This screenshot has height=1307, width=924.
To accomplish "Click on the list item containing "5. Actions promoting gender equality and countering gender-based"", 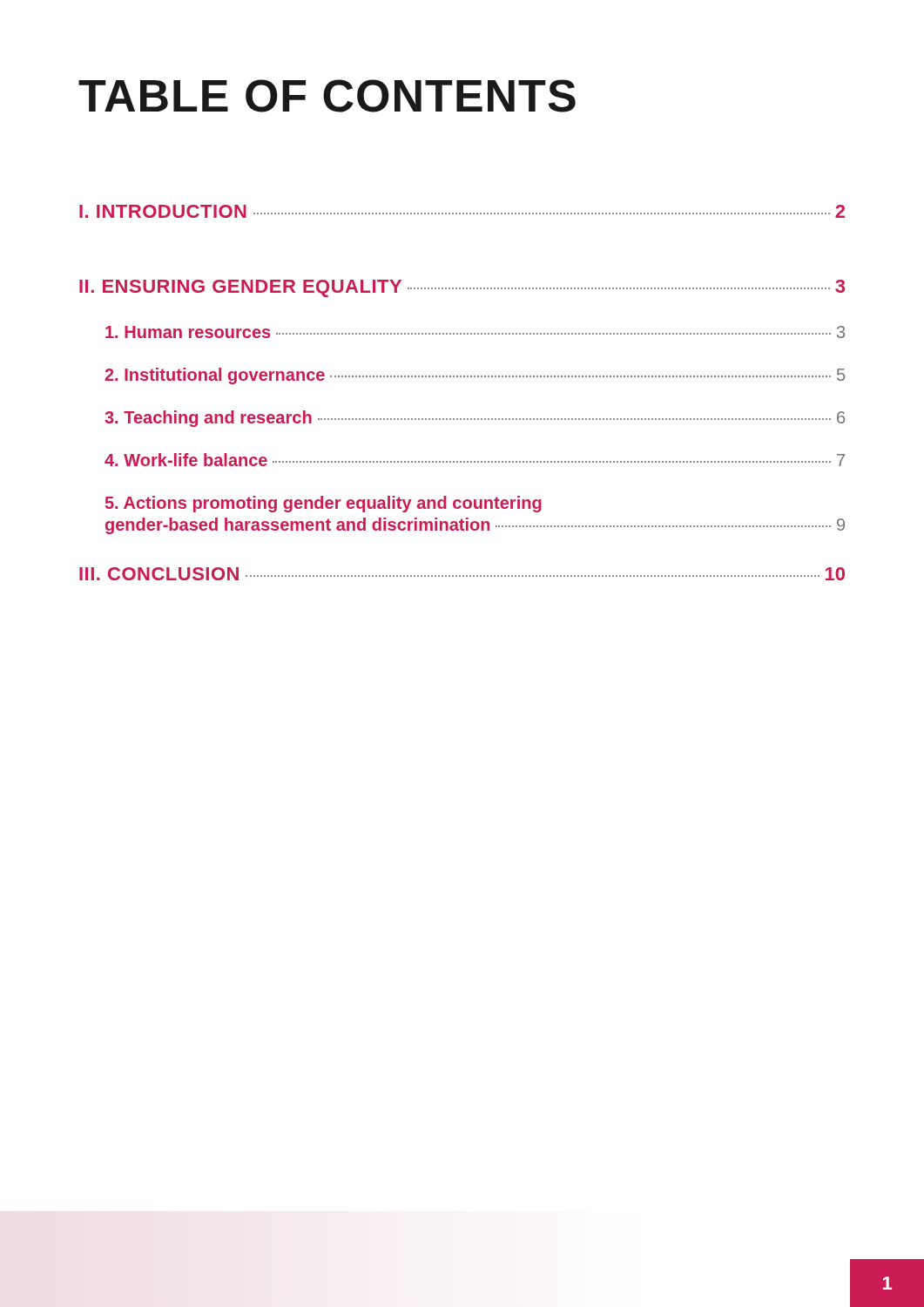I will [x=475, y=514].
